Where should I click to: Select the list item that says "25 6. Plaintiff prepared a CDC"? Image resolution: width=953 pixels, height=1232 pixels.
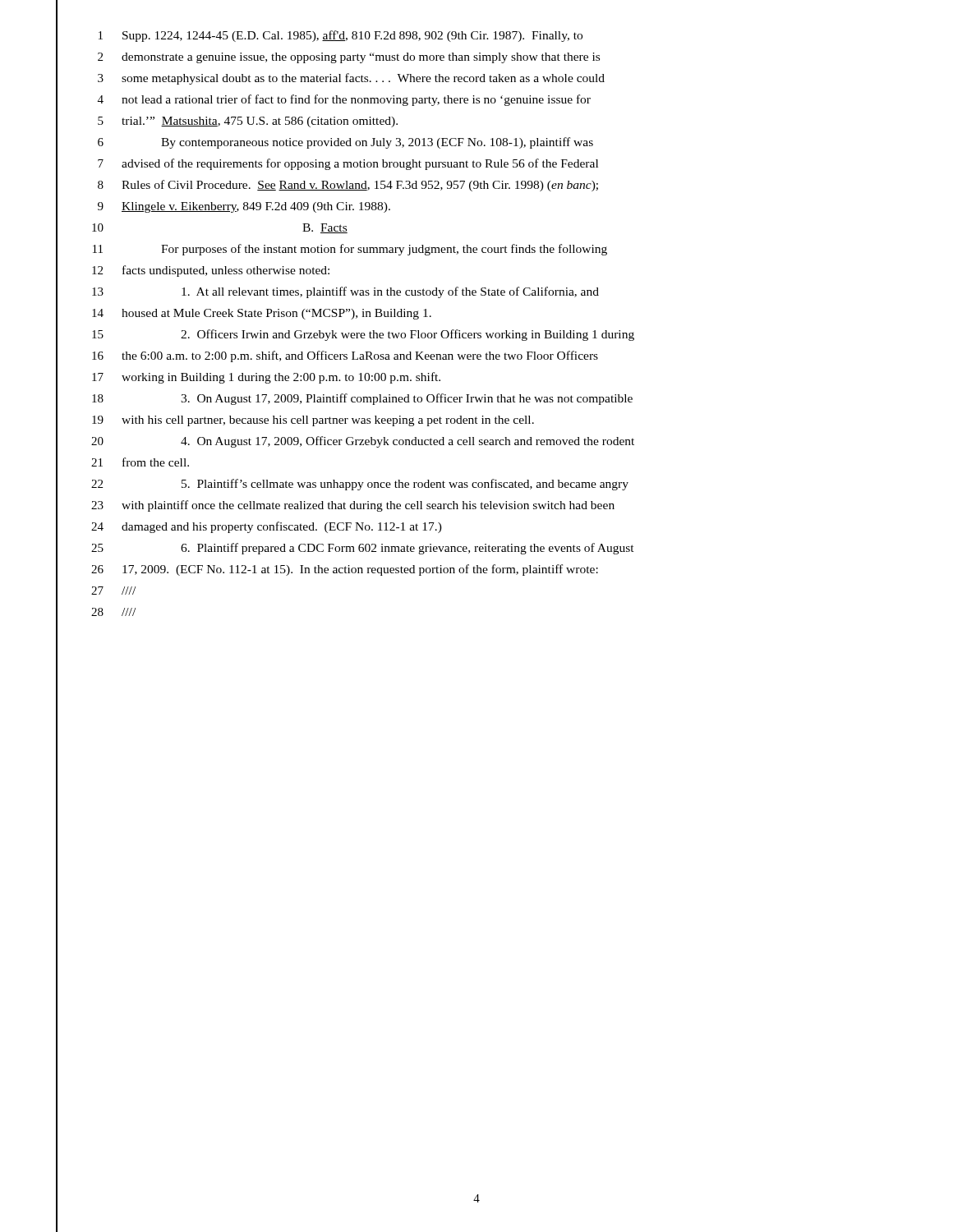(x=491, y=548)
